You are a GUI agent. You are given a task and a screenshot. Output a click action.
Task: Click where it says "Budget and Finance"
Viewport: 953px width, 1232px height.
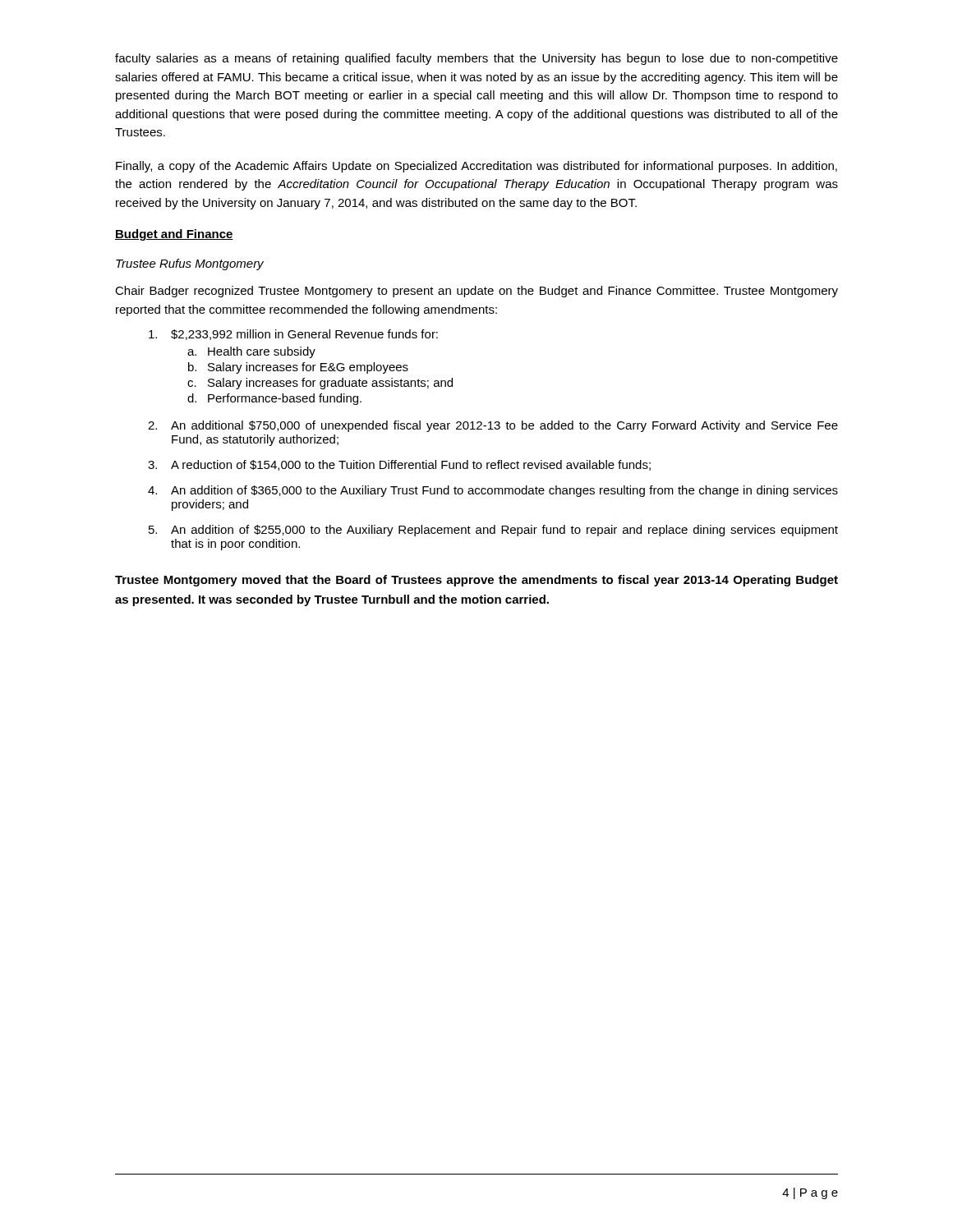point(174,234)
